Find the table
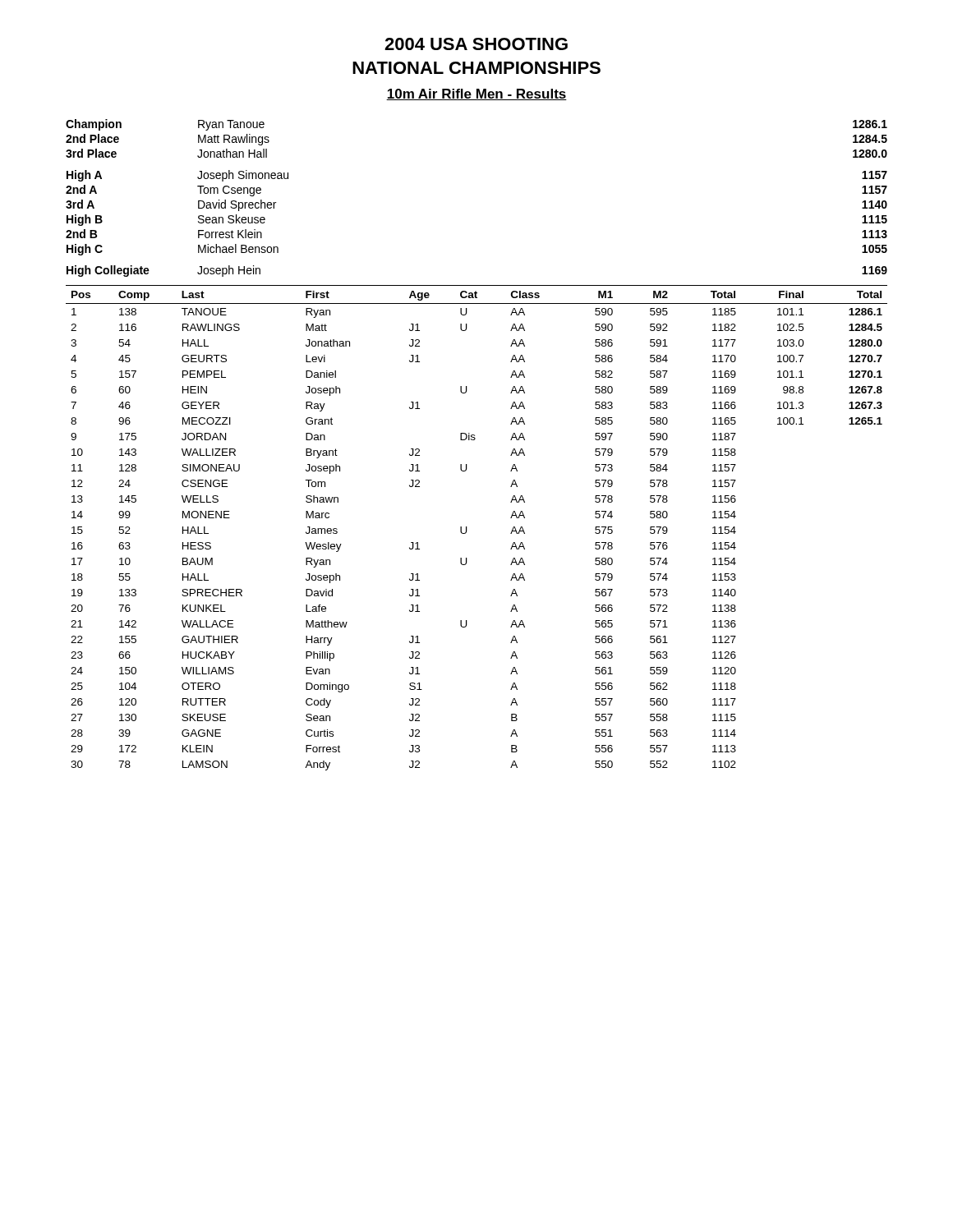953x1232 pixels. tap(476, 529)
